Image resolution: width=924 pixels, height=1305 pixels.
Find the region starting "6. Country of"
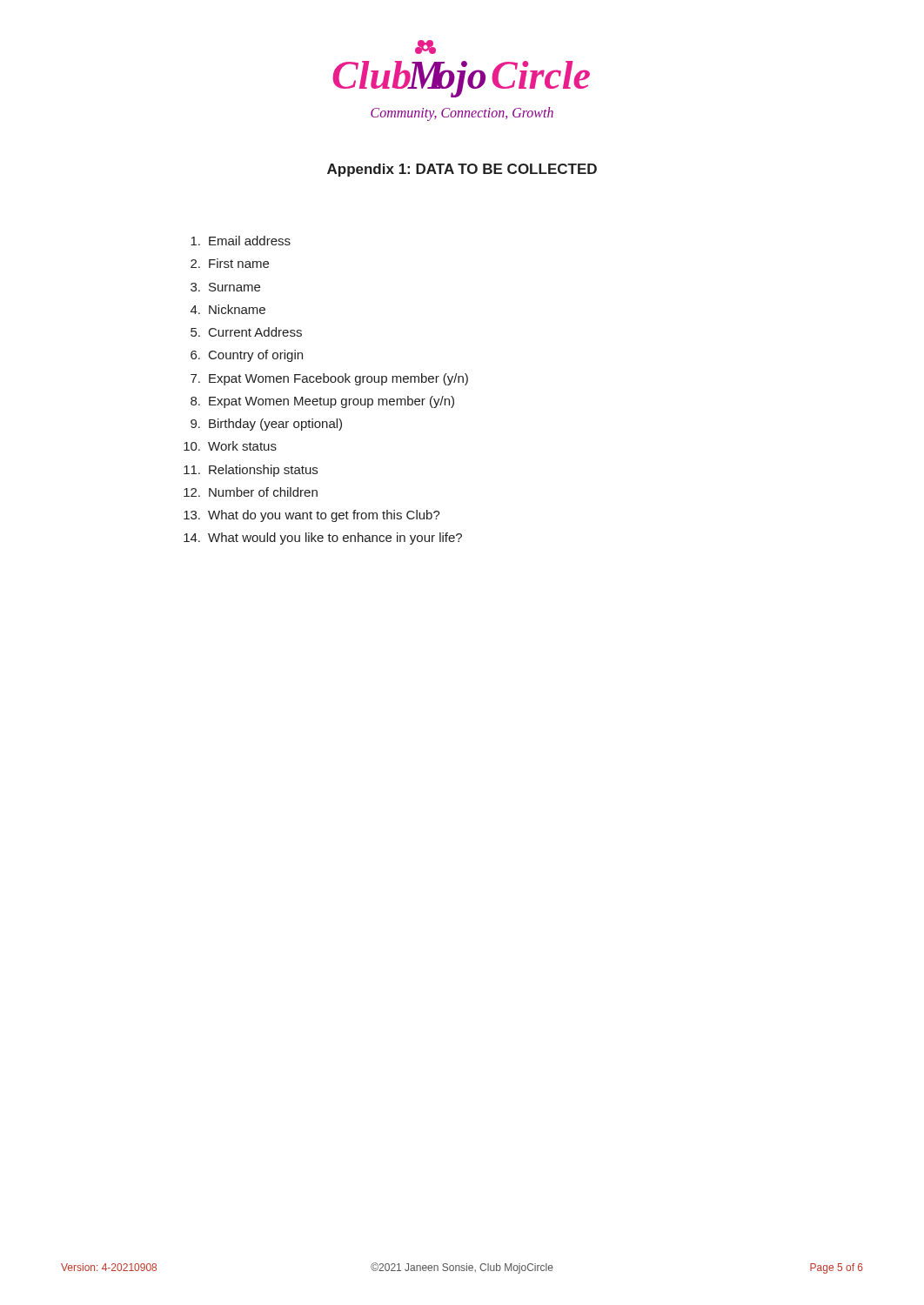[x=237, y=355]
